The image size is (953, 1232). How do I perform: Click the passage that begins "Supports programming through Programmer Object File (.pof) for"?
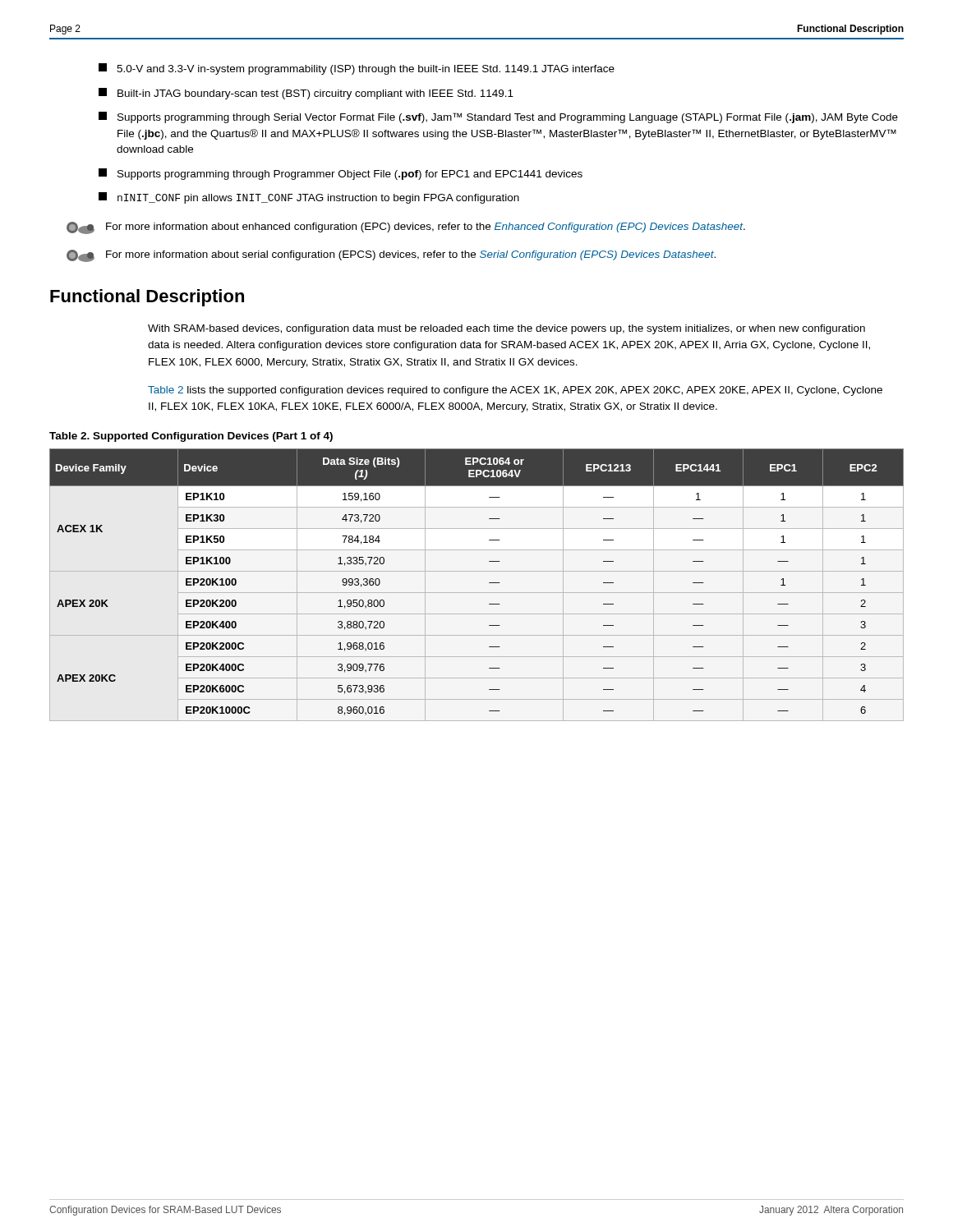click(501, 174)
